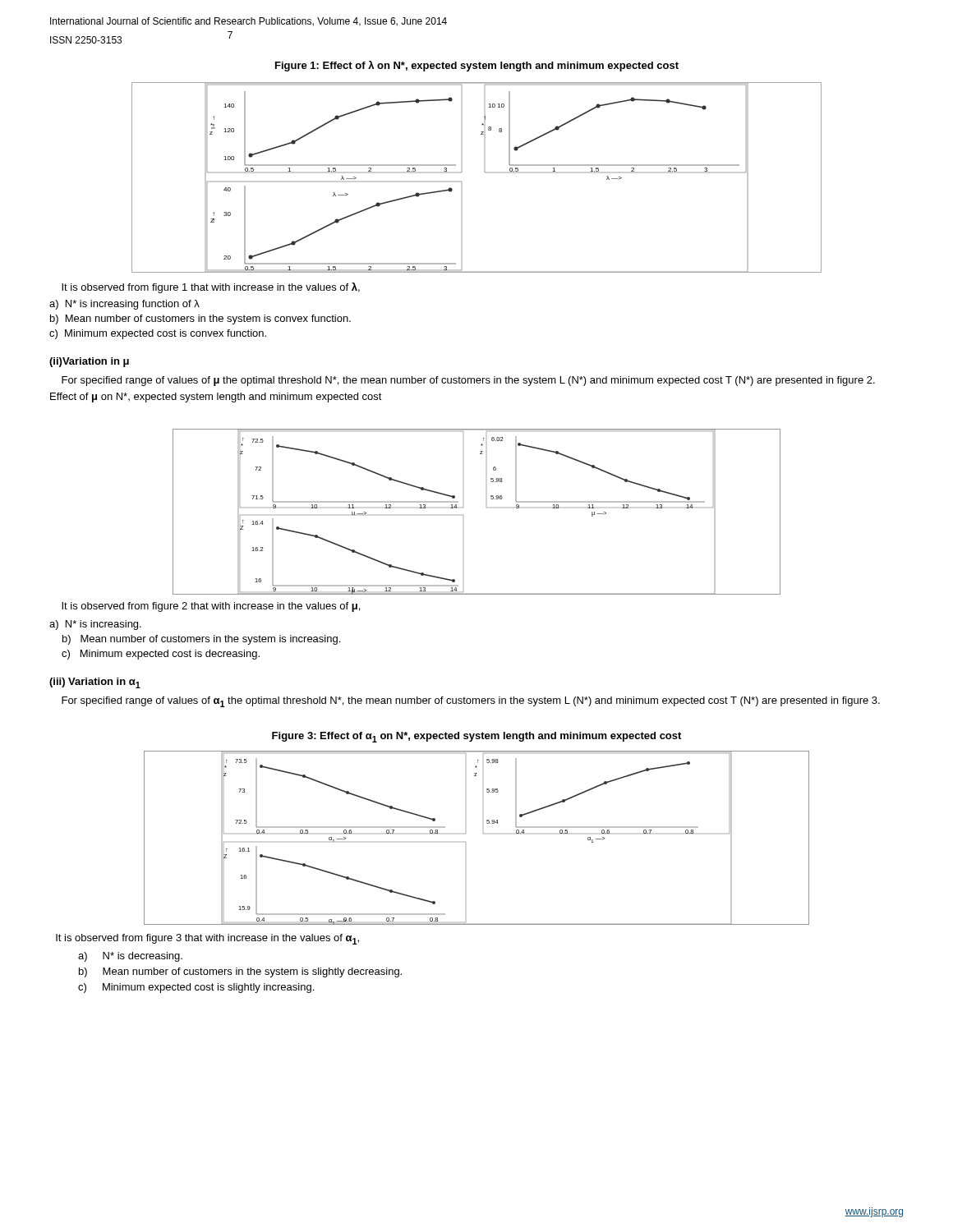The image size is (953, 1232).
Task: Locate the block of text that opens with "It is observed from figure 3 that with"
Action: [x=205, y=939]
